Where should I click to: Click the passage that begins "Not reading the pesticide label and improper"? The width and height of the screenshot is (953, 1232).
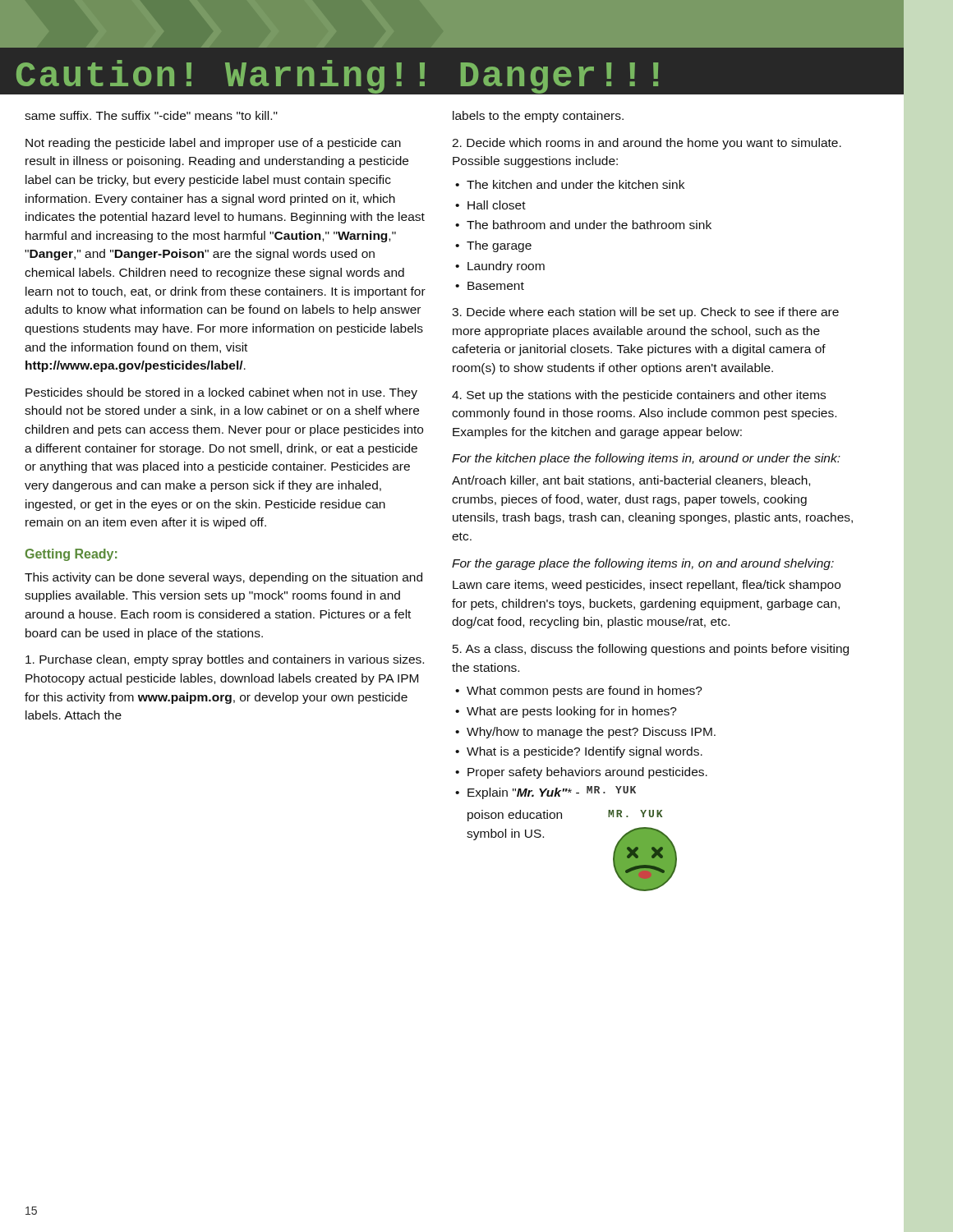coord(225,254)
